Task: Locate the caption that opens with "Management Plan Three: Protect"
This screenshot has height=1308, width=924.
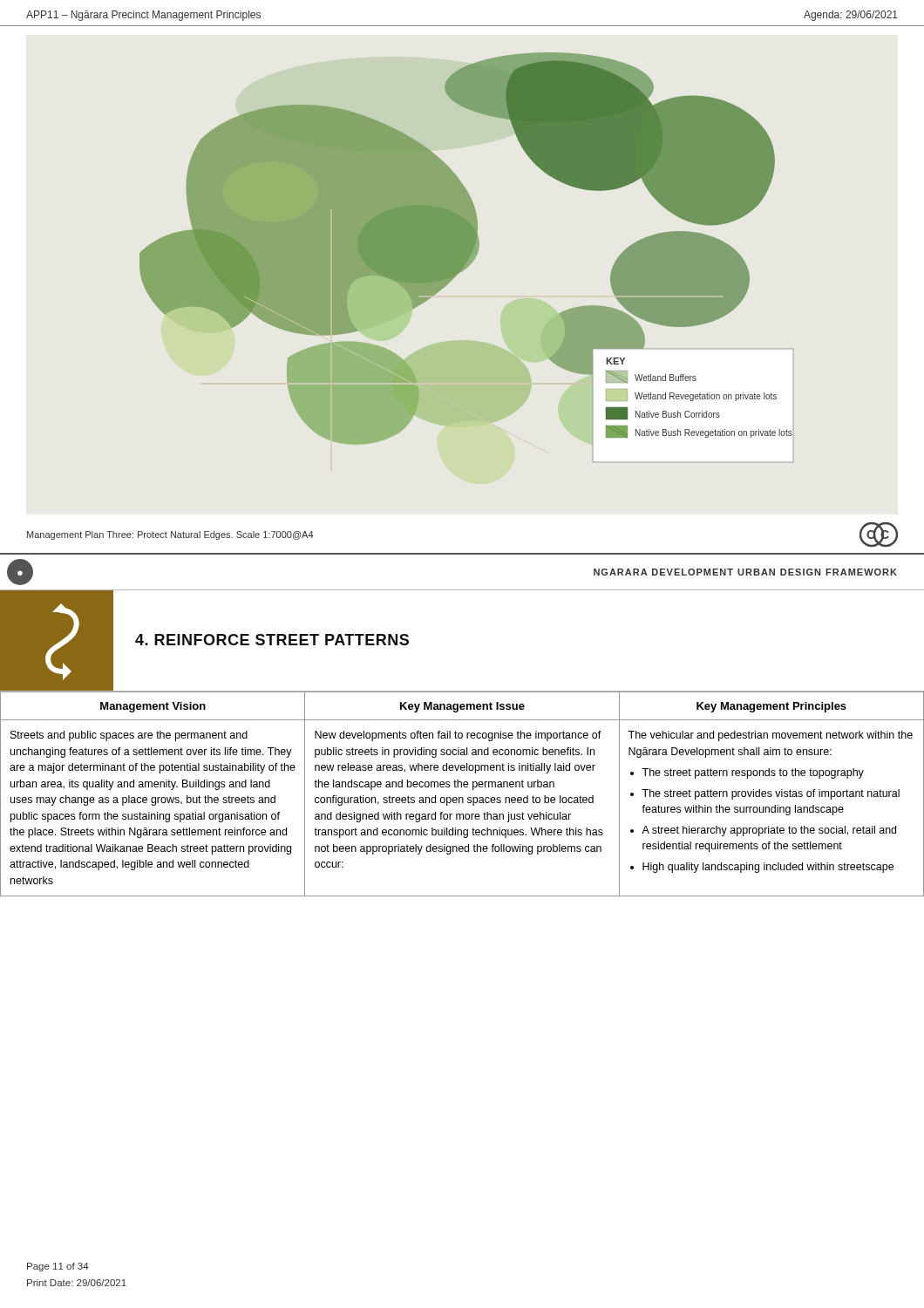Action: (170, 535)
